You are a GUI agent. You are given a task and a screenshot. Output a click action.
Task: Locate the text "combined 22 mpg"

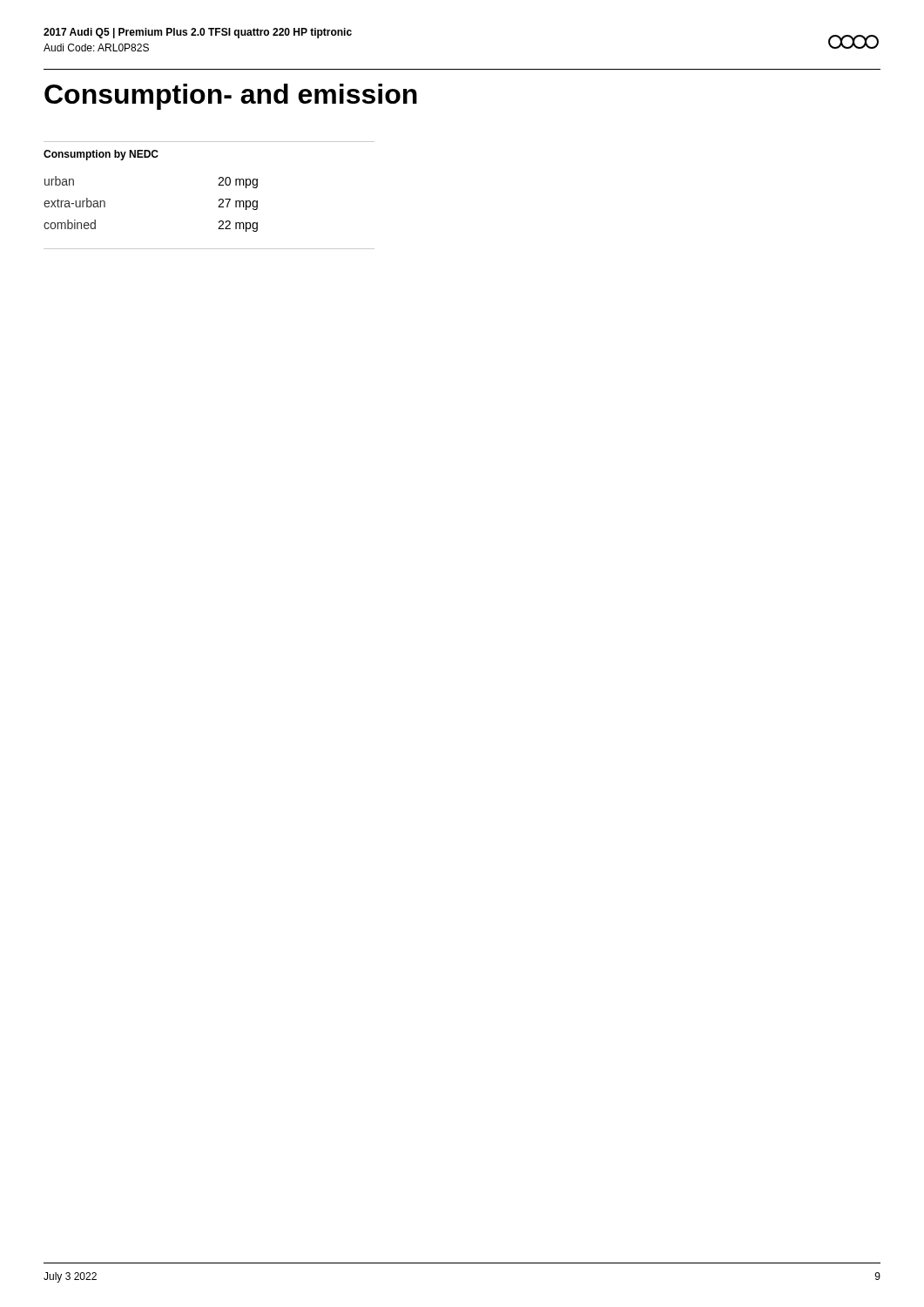pos(68,225)
